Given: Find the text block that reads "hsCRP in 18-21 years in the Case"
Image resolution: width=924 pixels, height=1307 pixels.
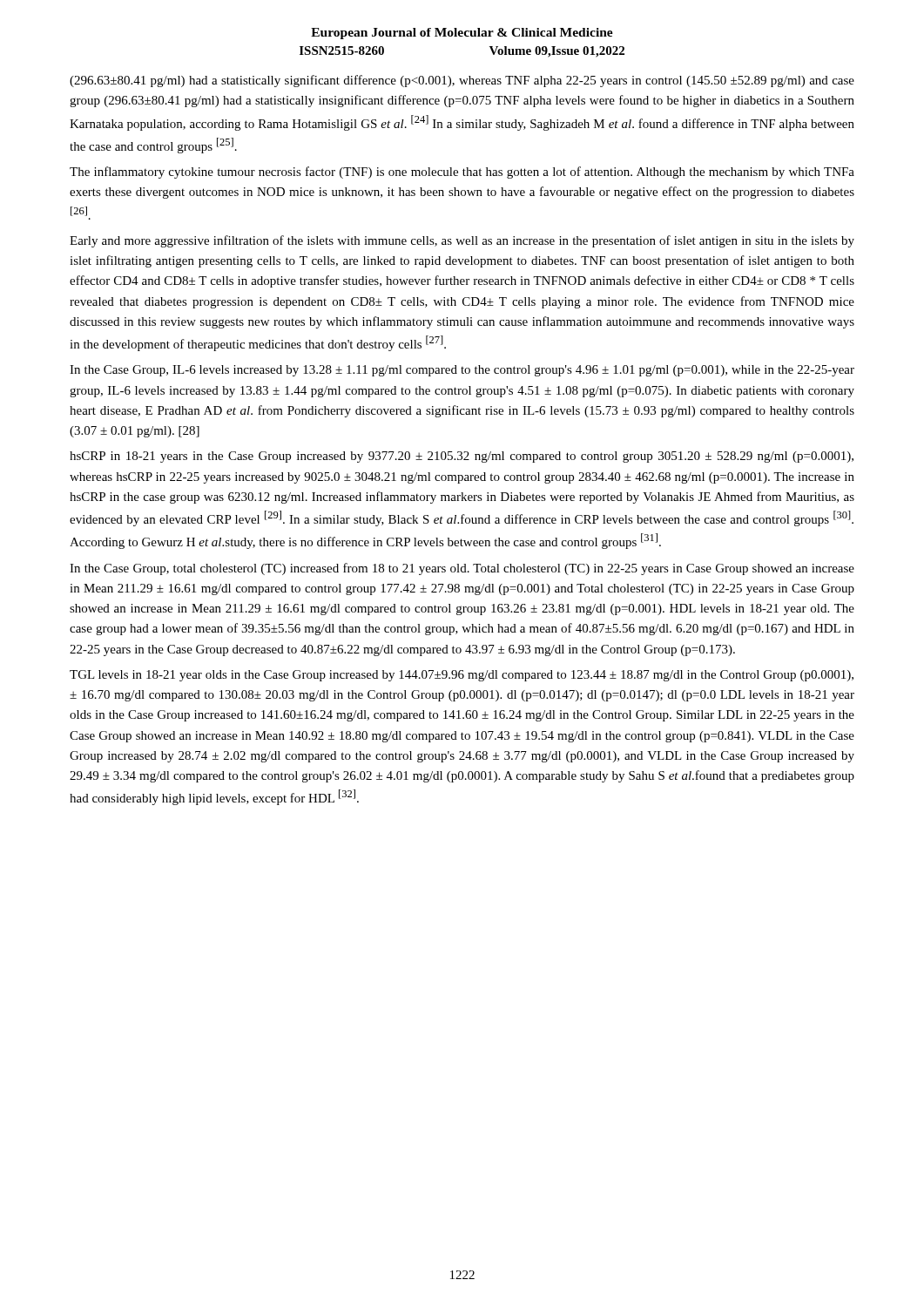Looking at the screenshot, I should tap(462, 500).
